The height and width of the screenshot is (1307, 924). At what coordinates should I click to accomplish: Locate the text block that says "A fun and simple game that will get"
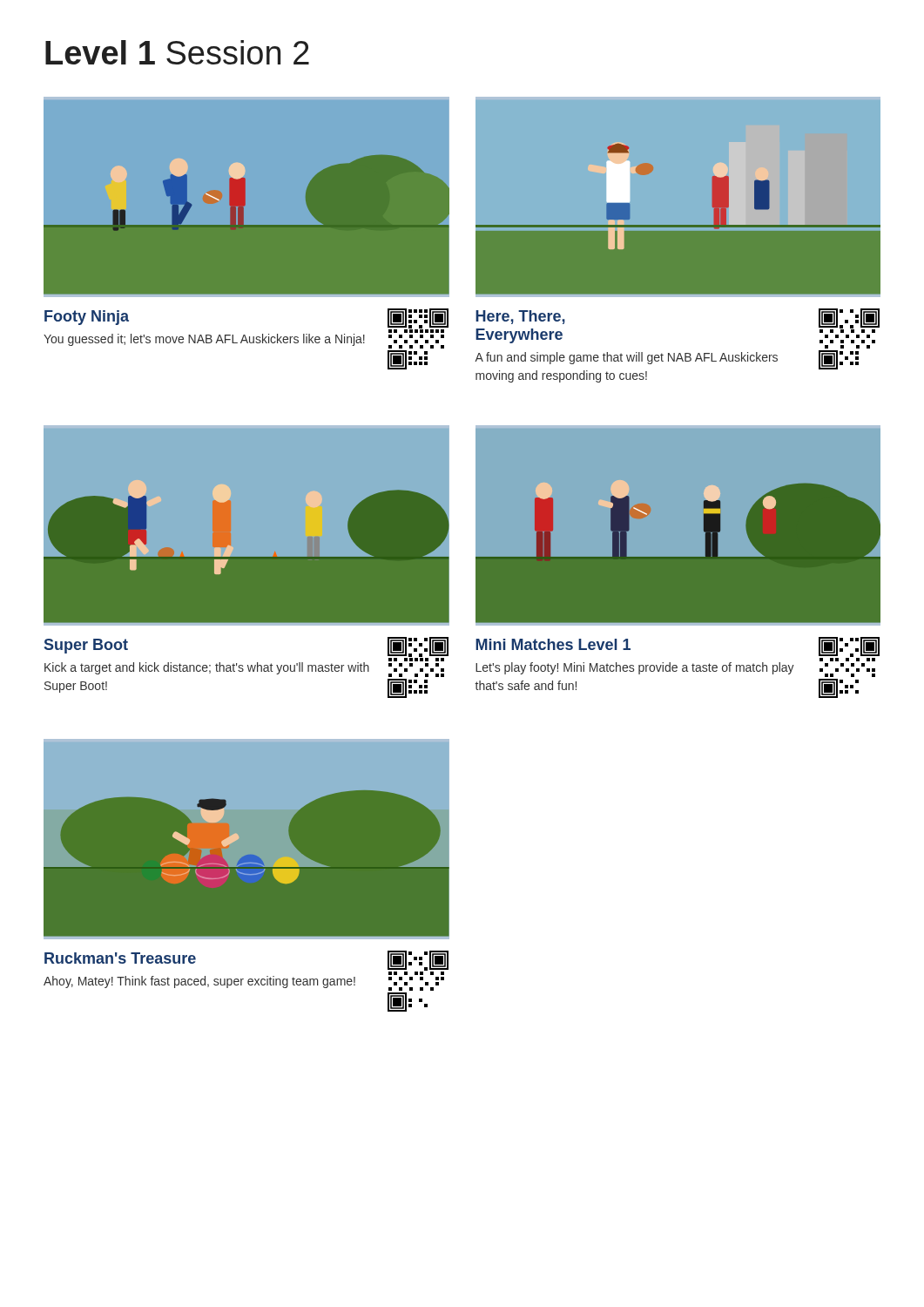pyautogui.click(x=627, y=366)
